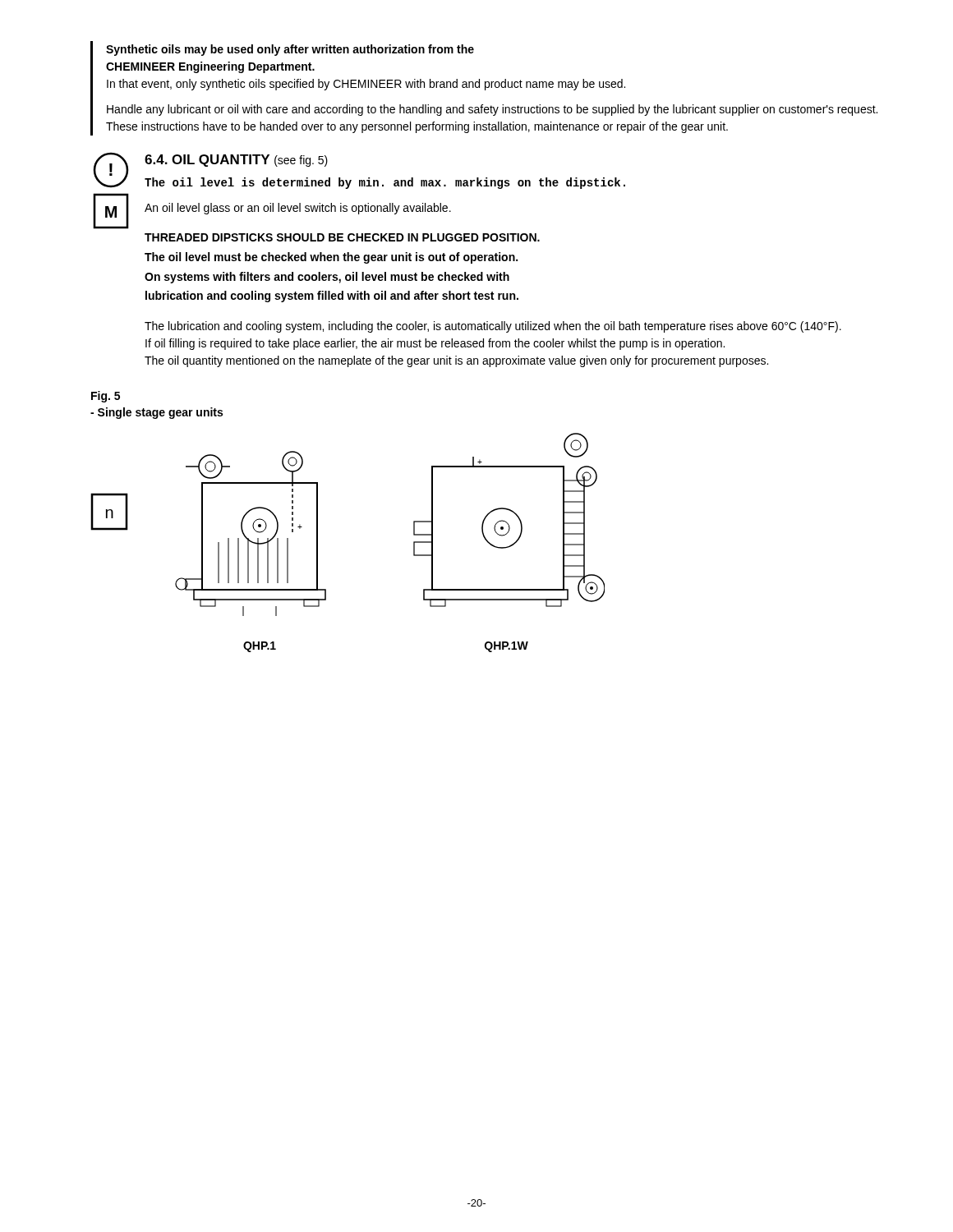This screenshot has width=953, height=1232.
Task: Select the passage starting "Fig. 5"
Action: pyautogui.click(x=105, y=396)
